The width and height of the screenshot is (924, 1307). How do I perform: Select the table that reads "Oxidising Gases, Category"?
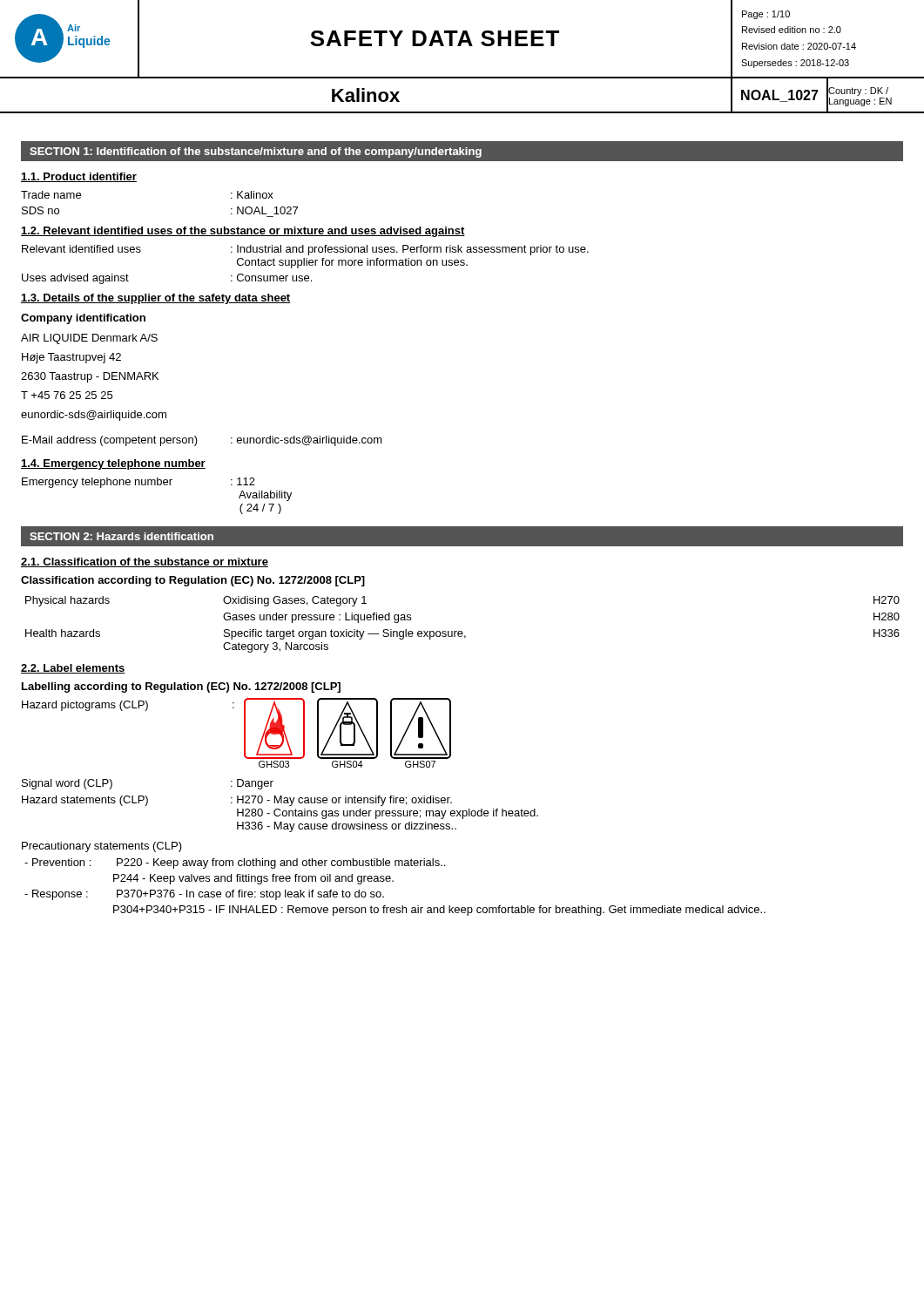(462, 623)
